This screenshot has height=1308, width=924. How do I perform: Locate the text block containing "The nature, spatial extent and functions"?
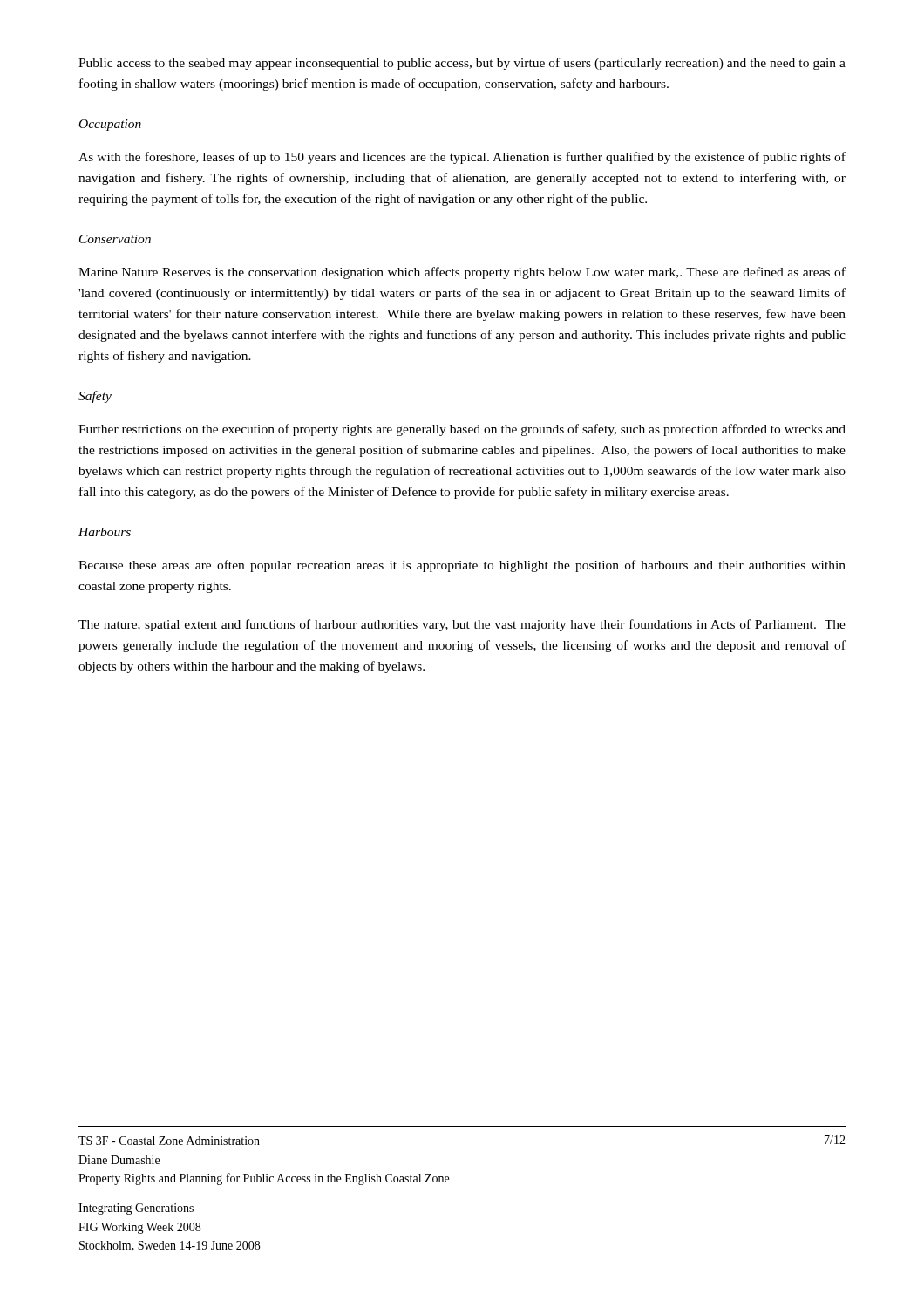tap(462, 645)
